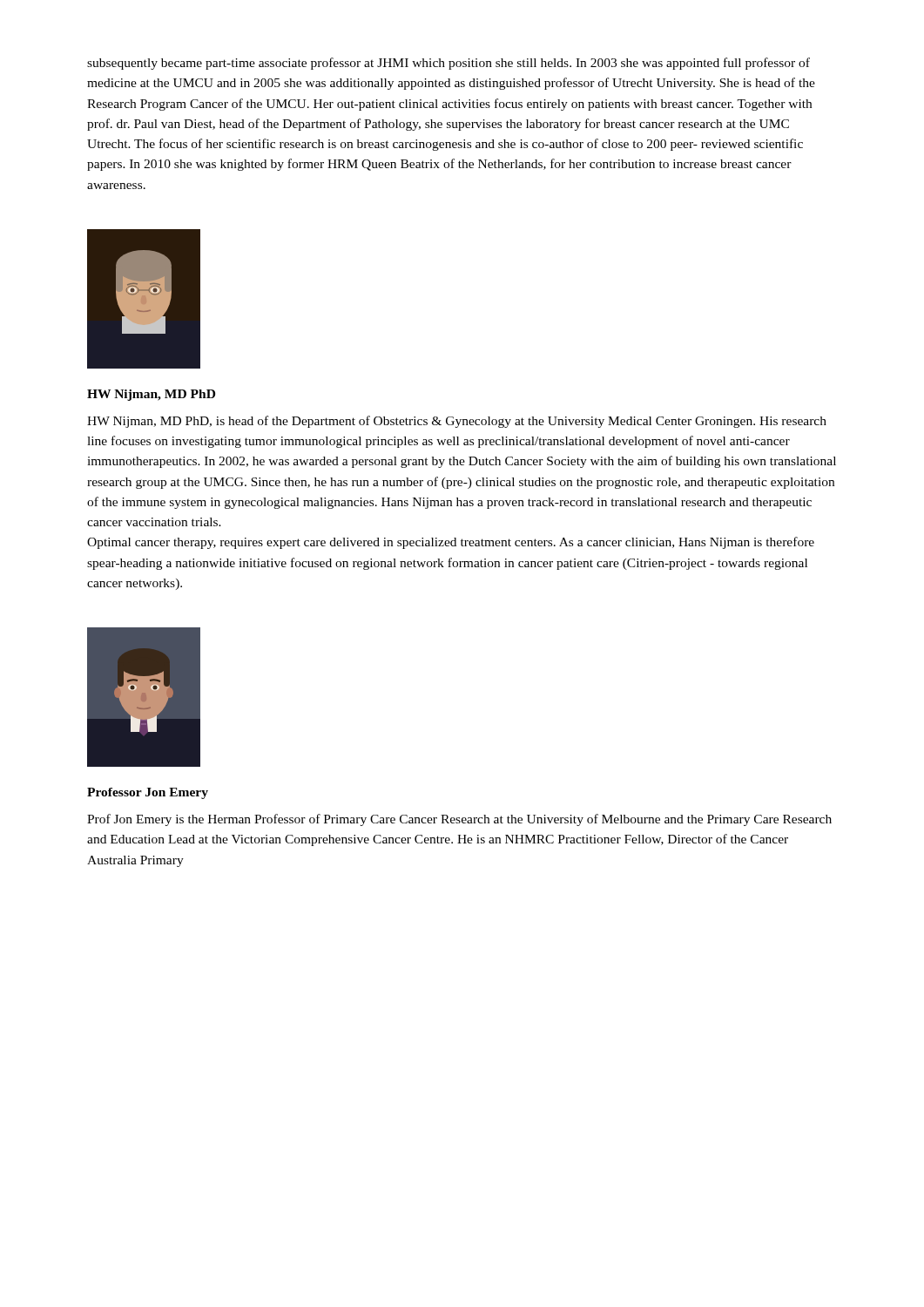Click on the text block that says "subsequently became part-time associate professor at"
This screenshot has height=1307, width=924.
click(x=451, y=123)
